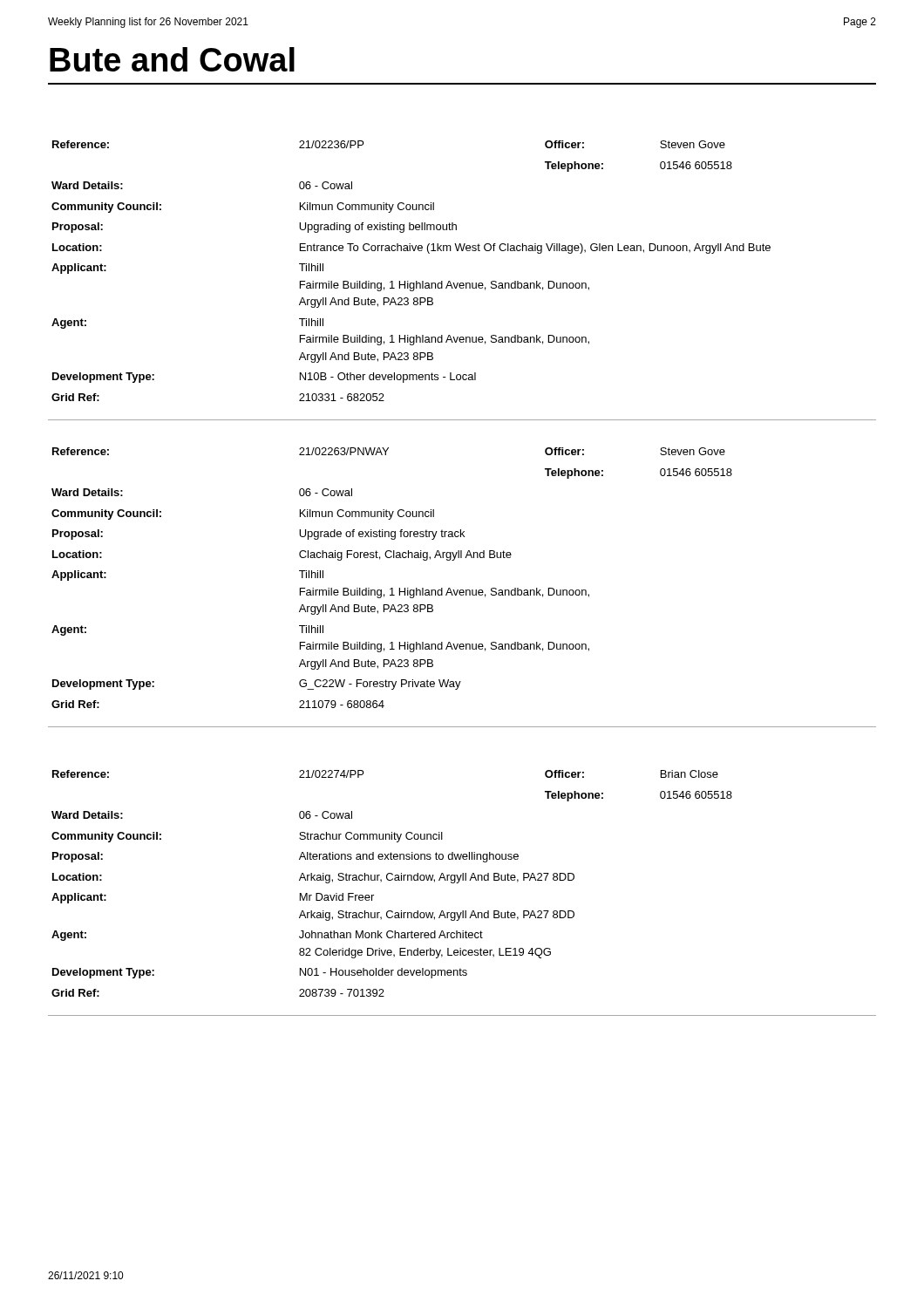Select the table that reads "Entrance To Corrachaive (1km West"
The height and width of the screenshot is (1308, 924).
click(x=462, y=275)
